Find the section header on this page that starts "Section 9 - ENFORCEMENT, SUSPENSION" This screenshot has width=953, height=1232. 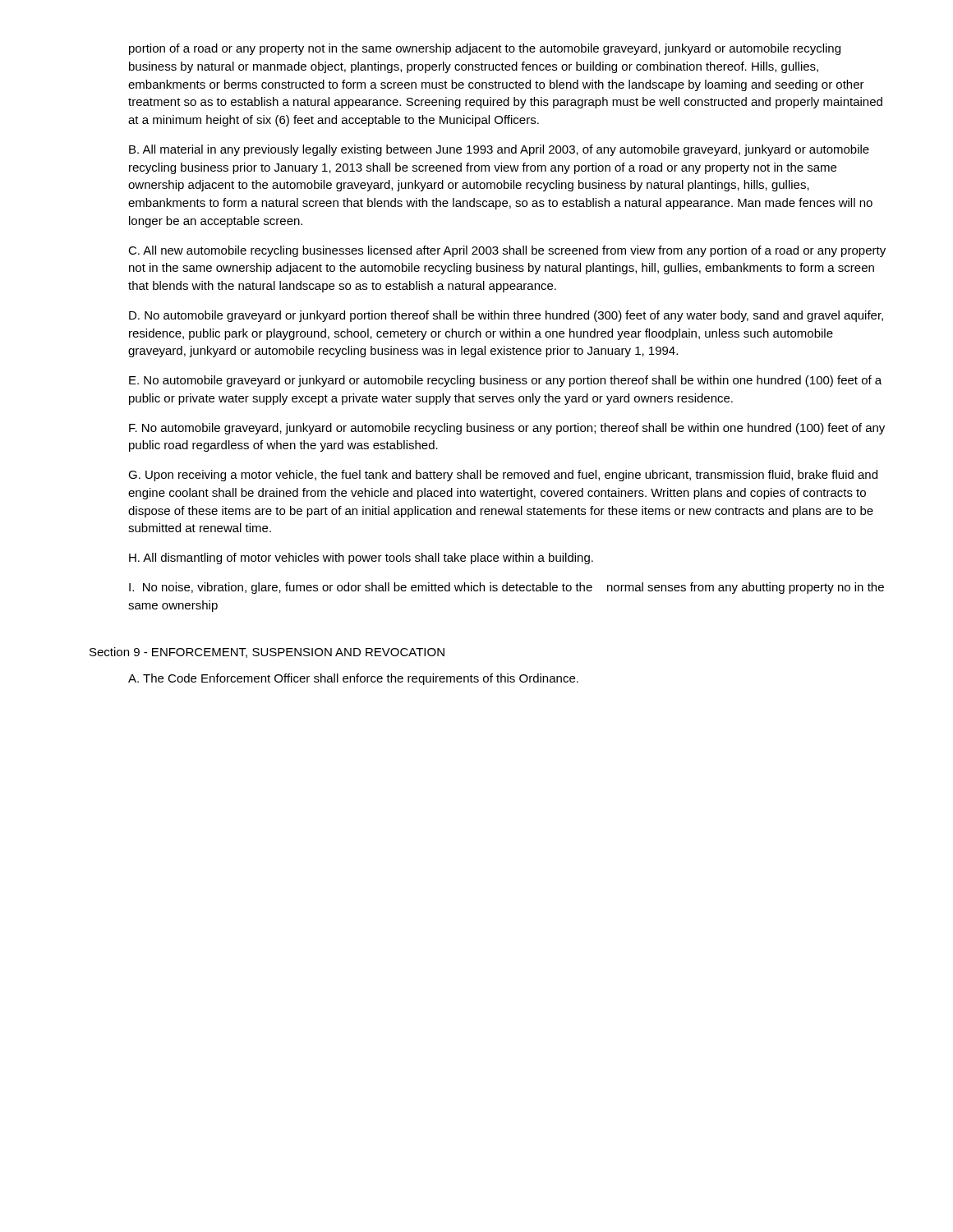pyautogui.click(x=267, y=652)
